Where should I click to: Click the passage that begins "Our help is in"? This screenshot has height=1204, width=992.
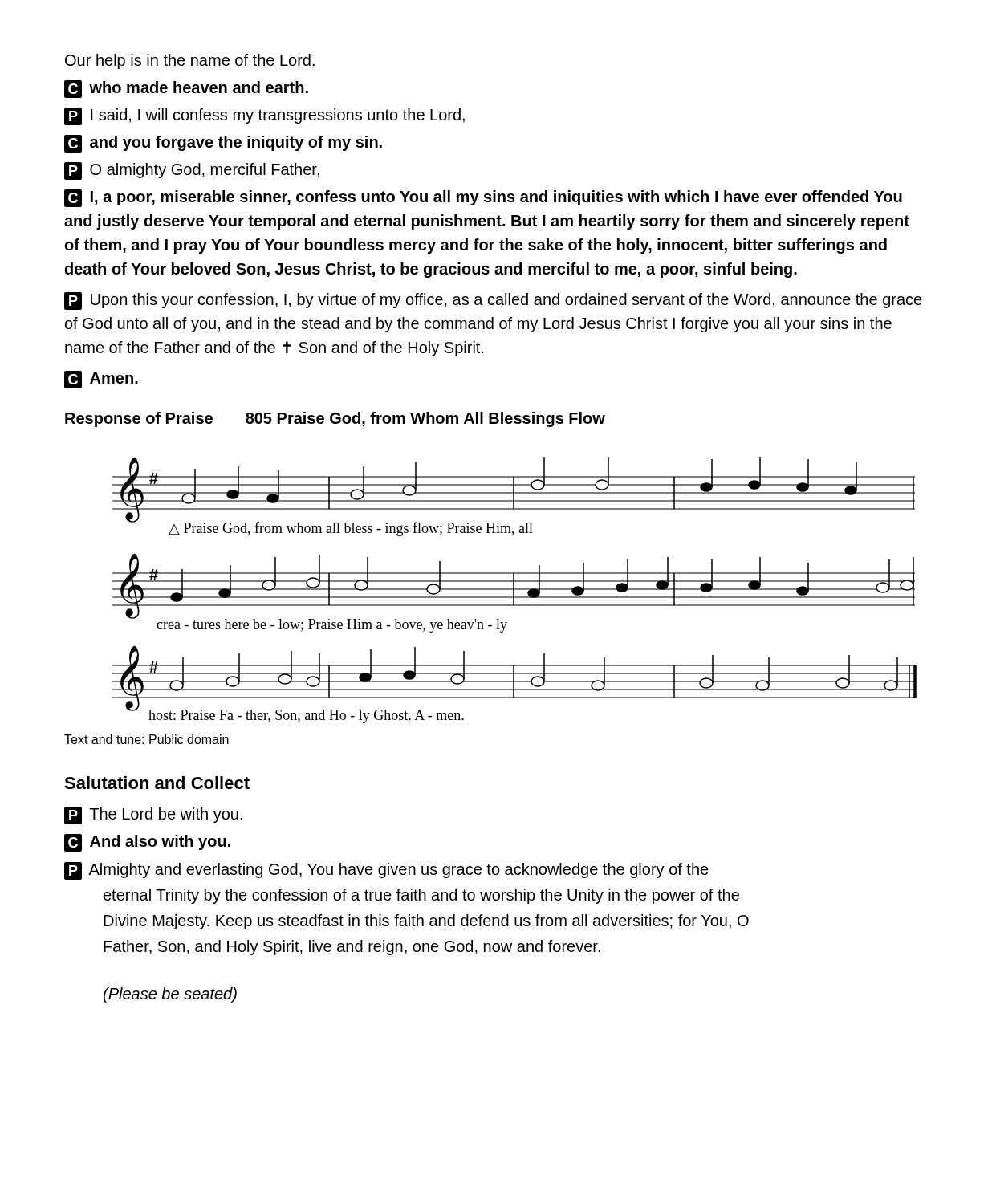[190, 60]
